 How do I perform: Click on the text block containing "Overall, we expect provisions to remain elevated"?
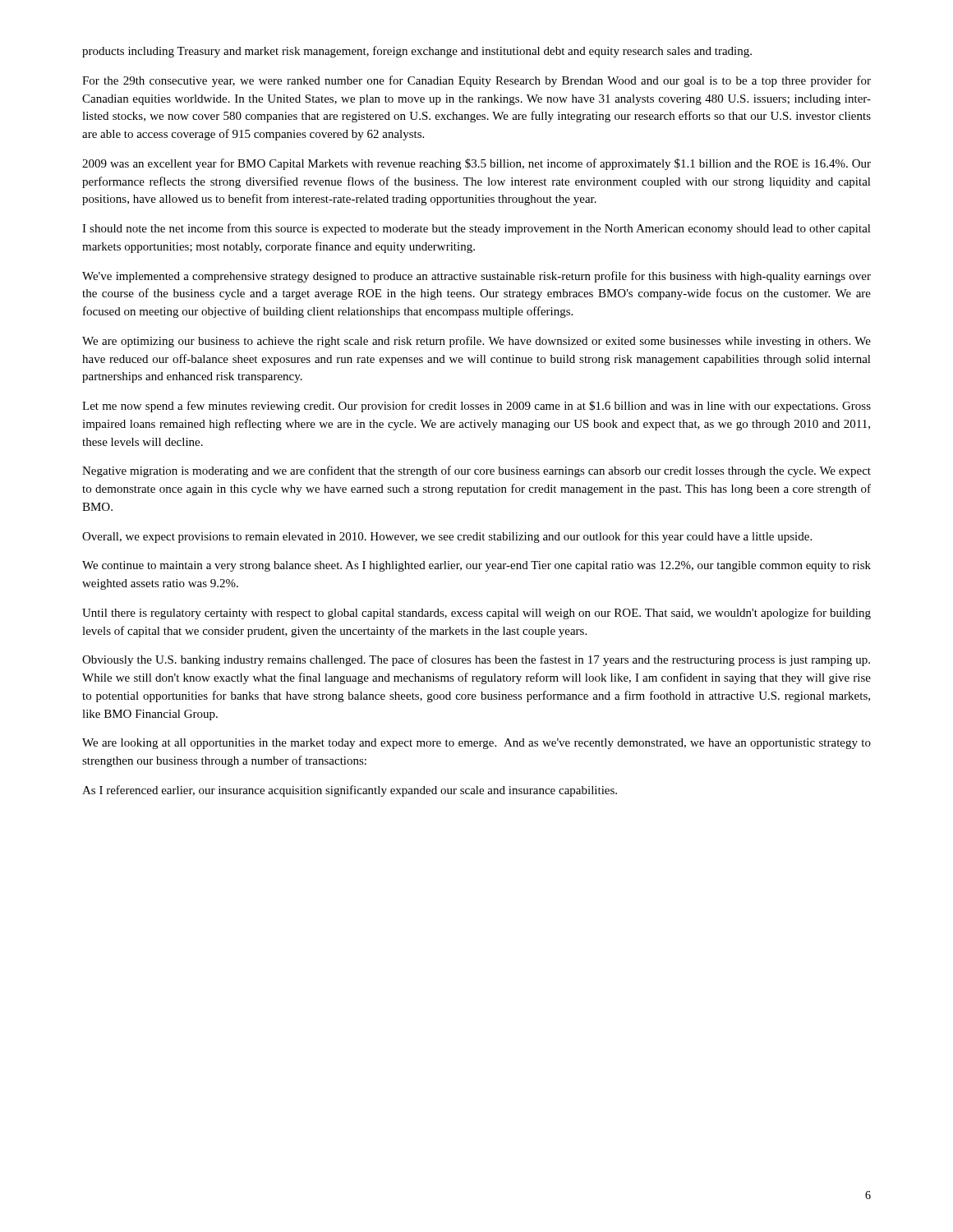pos(447,536)
